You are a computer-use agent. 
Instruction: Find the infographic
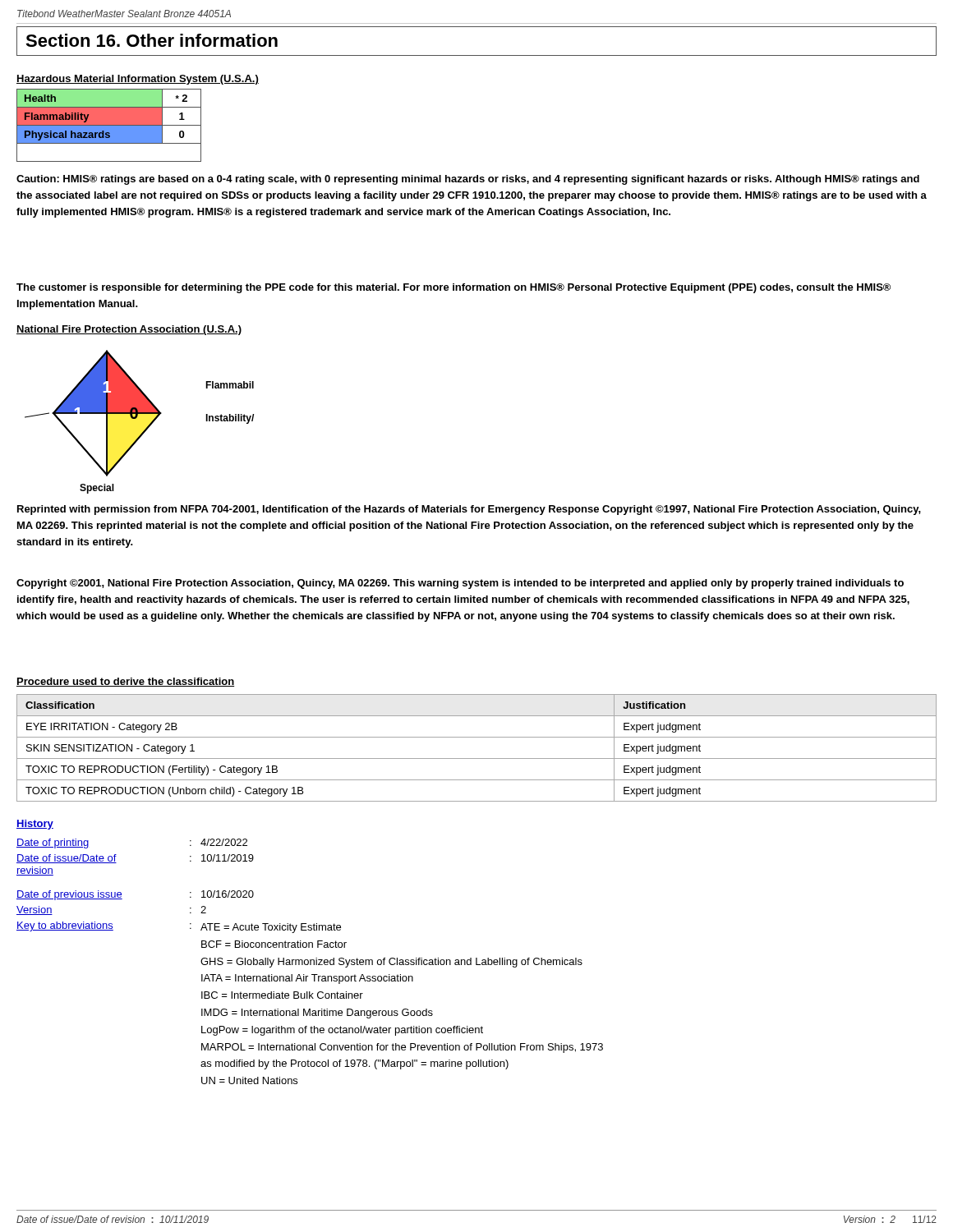140,419
